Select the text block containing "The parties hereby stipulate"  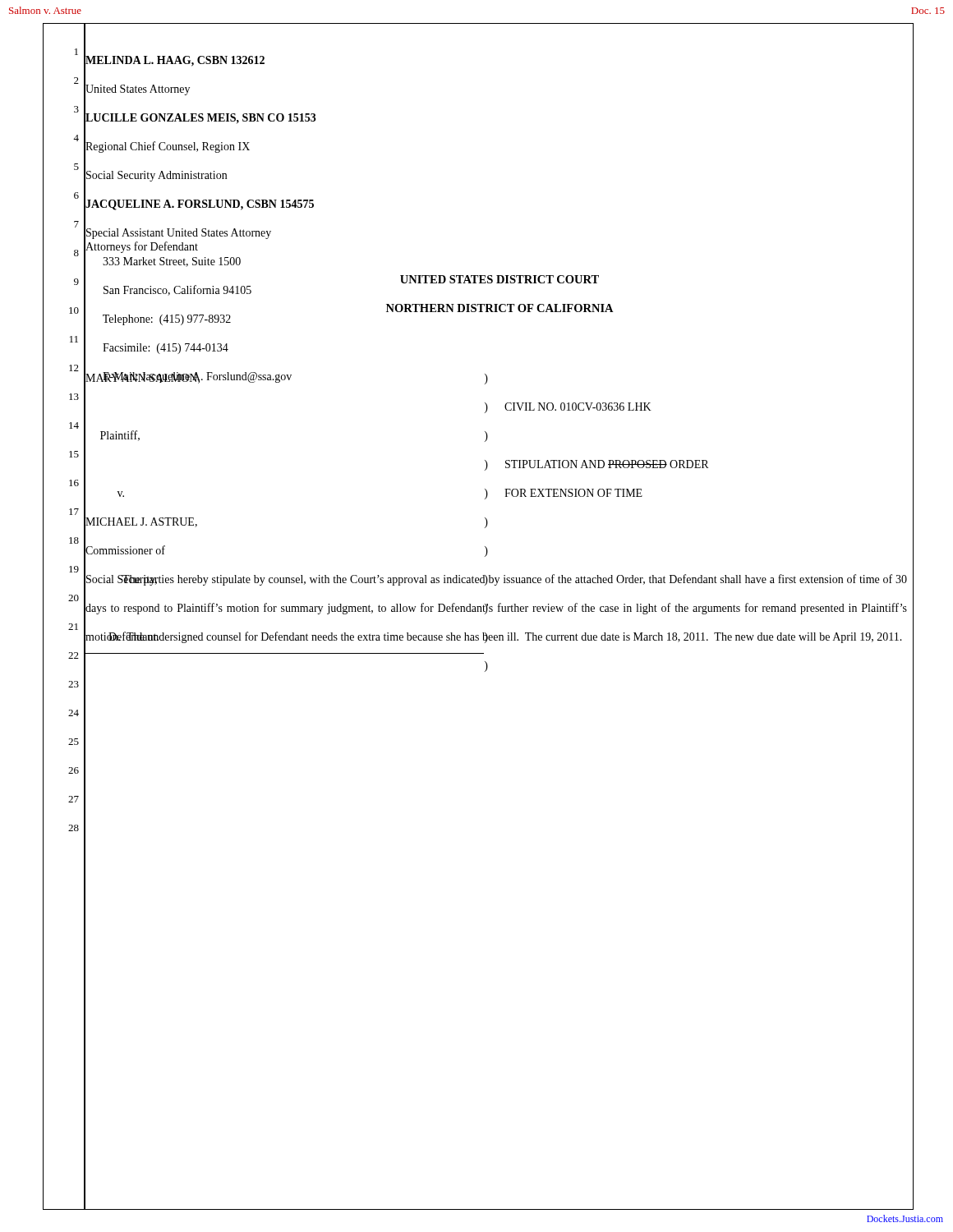click(496, 608)
